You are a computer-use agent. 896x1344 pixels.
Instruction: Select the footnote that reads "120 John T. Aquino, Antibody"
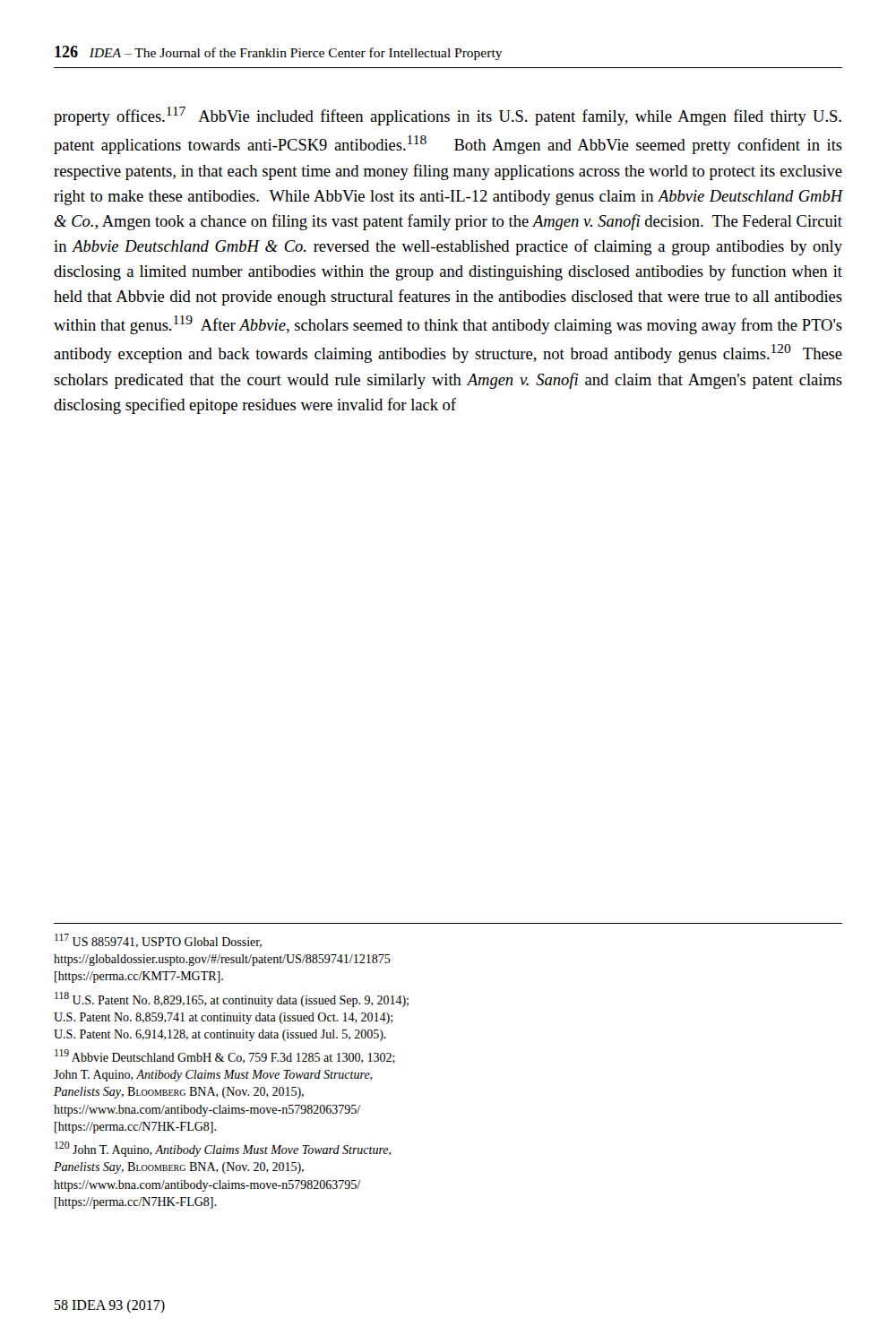pos(223,1174)
